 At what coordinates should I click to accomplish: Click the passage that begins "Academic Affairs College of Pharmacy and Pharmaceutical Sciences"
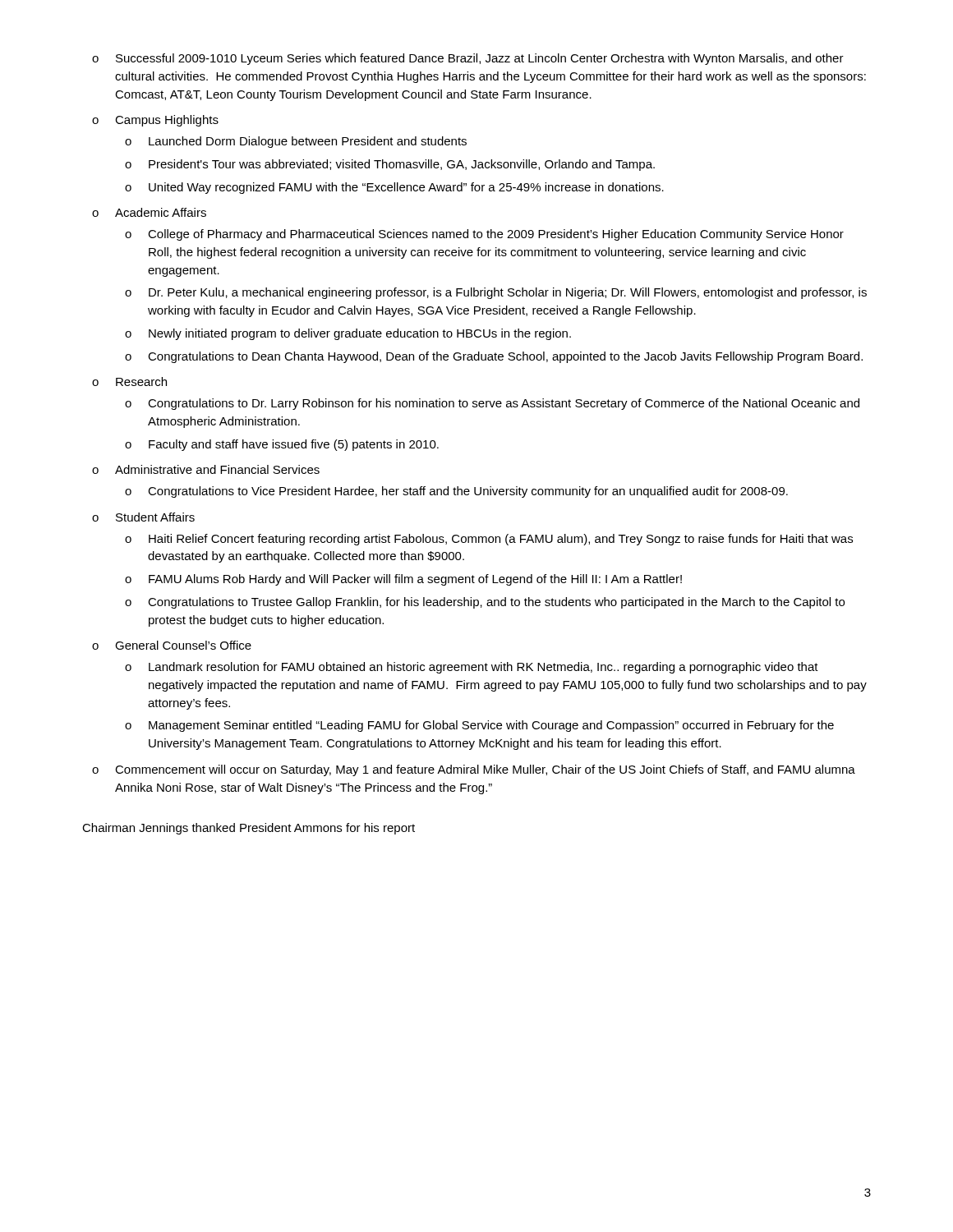click(493, 285)
